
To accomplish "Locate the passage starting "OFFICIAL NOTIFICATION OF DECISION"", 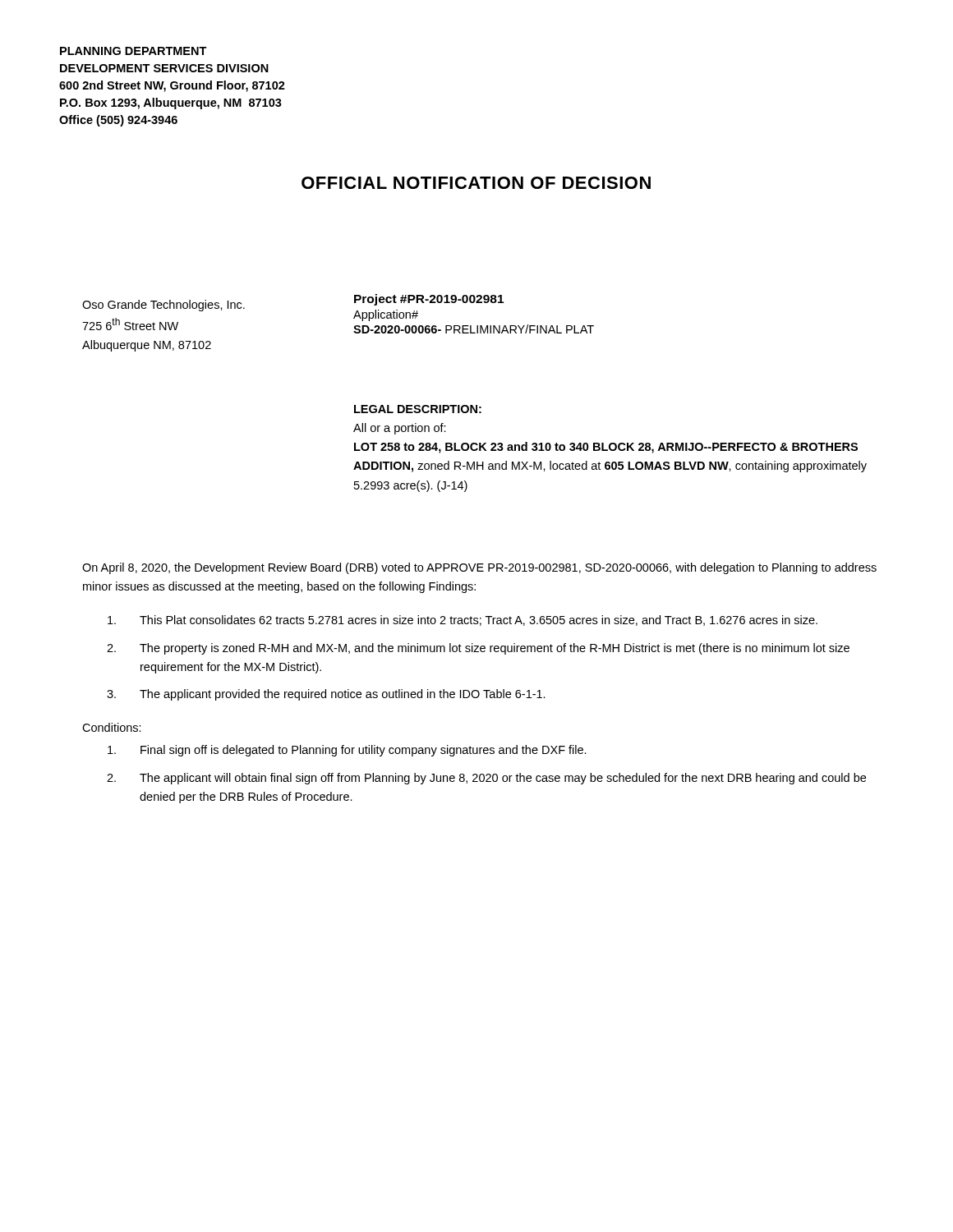I will (476, 183).
